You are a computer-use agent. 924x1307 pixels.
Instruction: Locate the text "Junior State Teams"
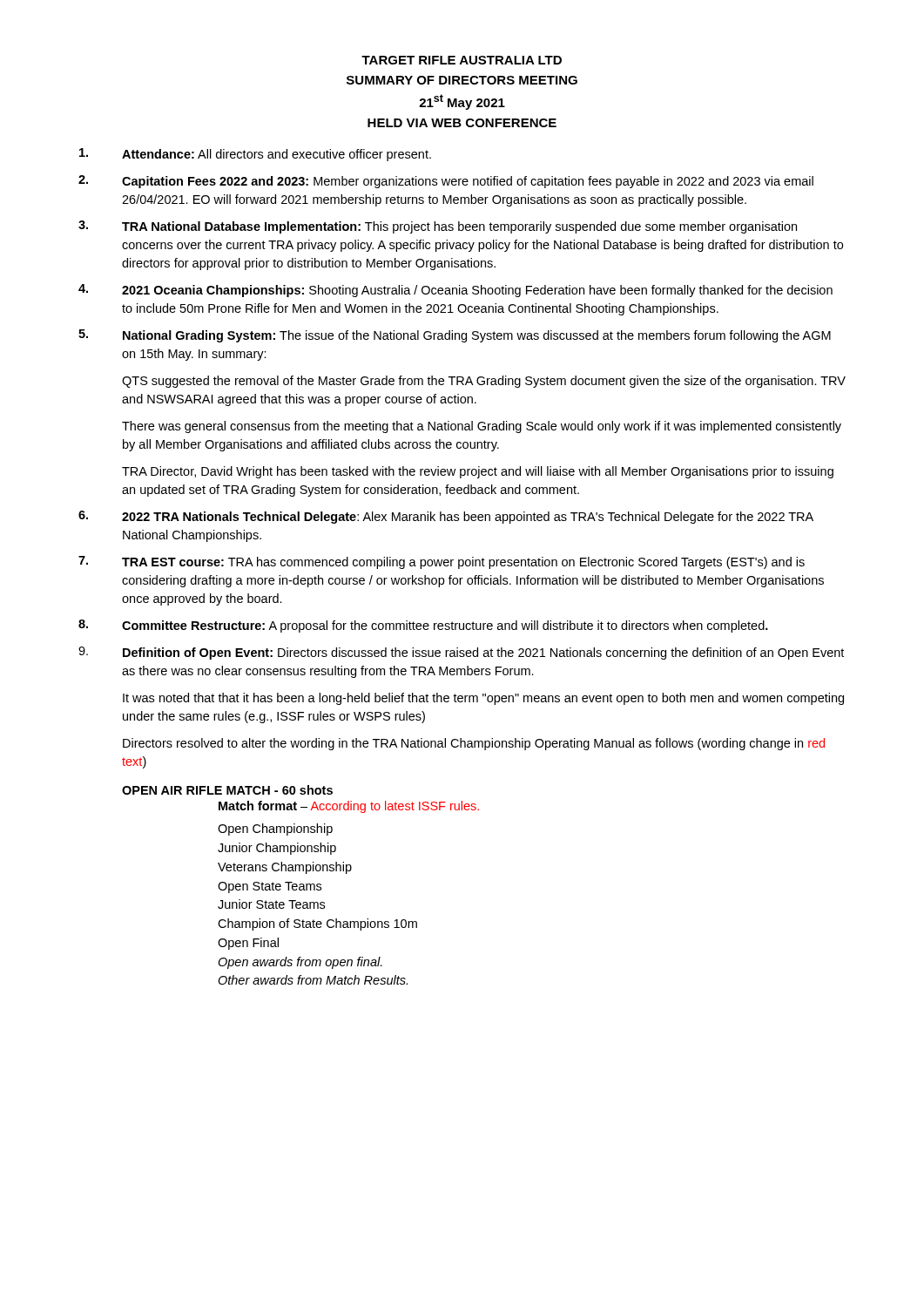pos(272,905)
